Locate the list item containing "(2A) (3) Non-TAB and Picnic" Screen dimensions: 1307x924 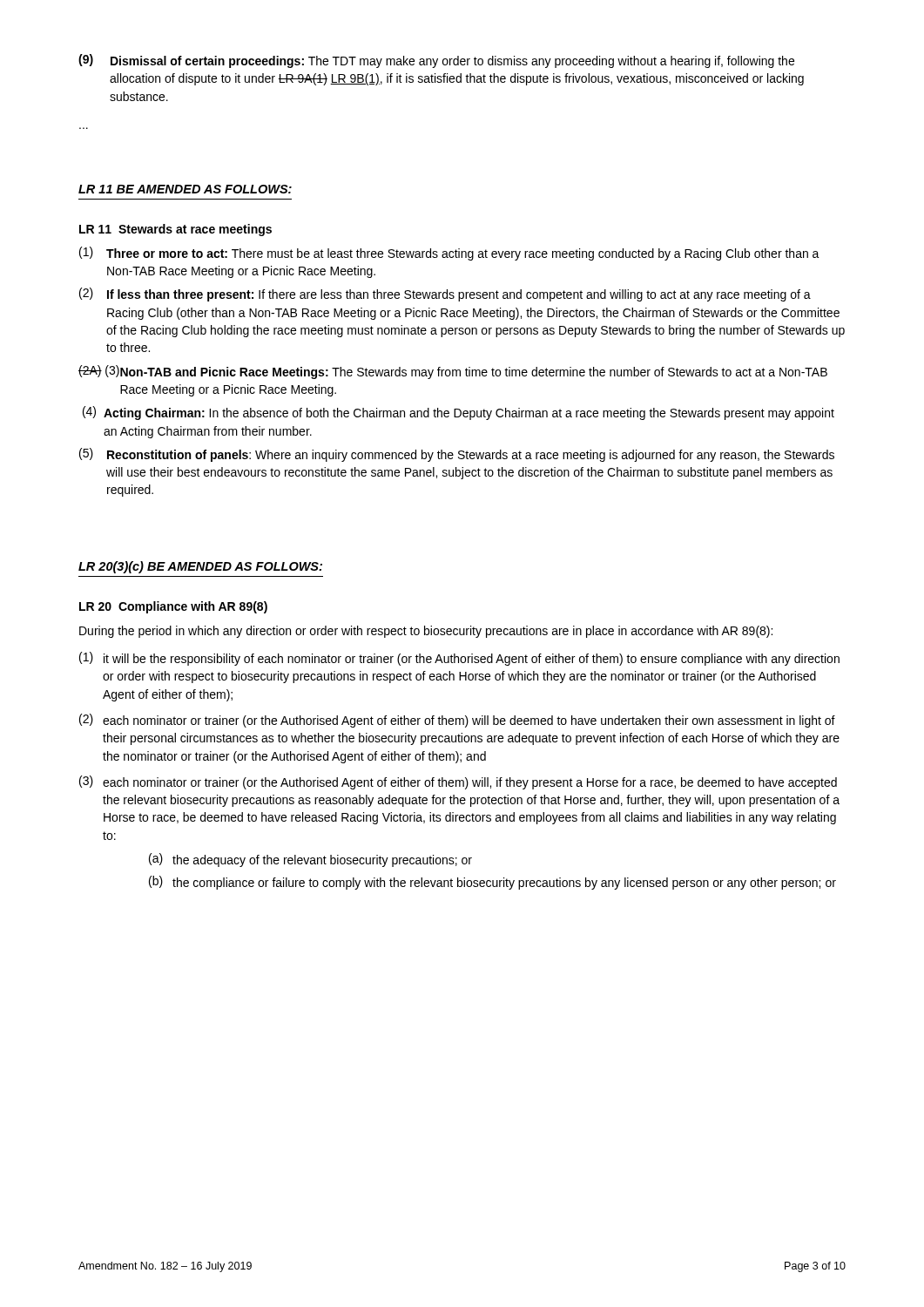coord(462,381)
